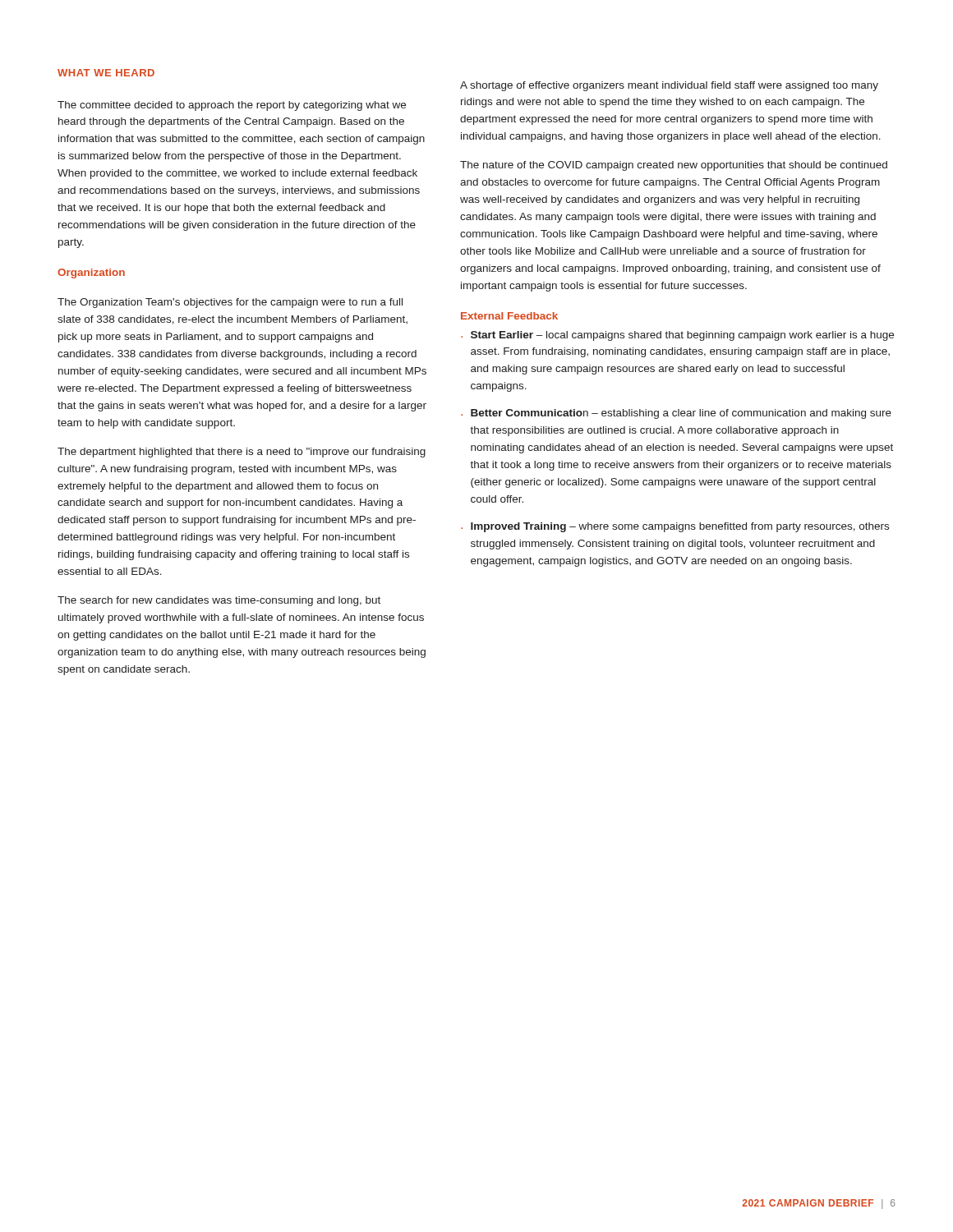The image size is (953, 1232).
Task: Find the block on this page that starts "· Better Communication – establishing a clear"
Action: coord(678,457)
